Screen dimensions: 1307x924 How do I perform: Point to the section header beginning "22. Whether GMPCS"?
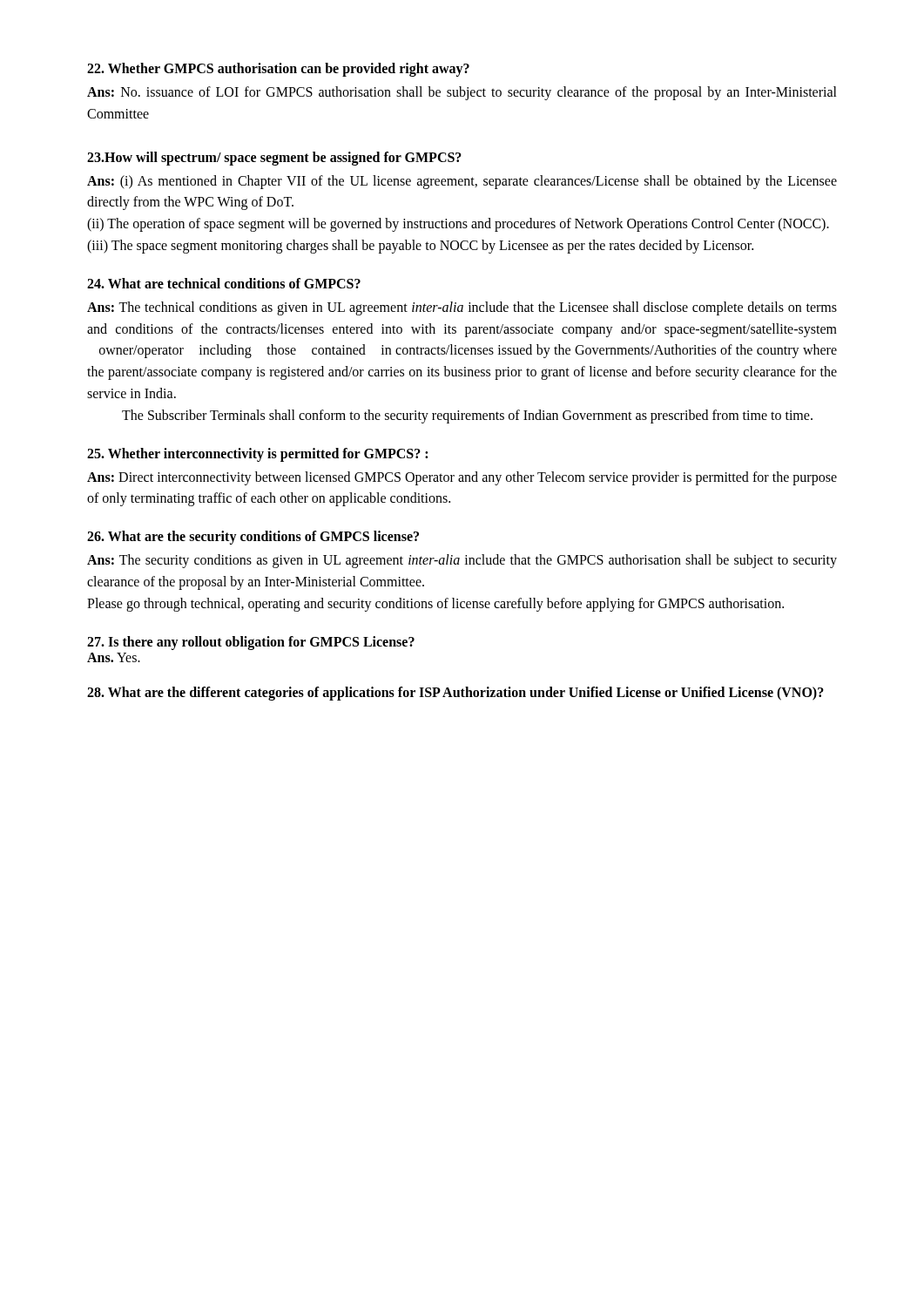[279, 68]
